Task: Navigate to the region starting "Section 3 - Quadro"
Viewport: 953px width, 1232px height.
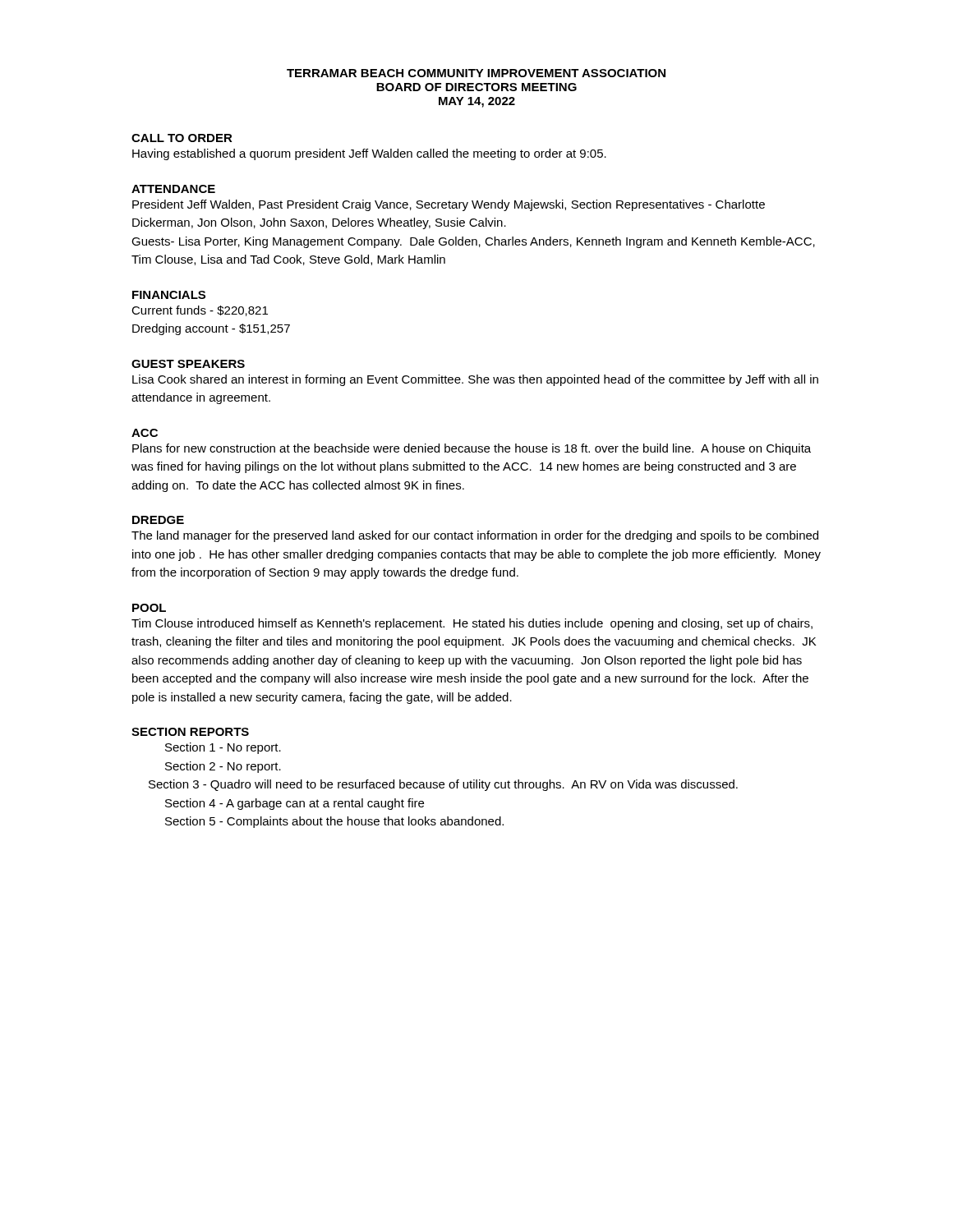Action: tap(443, 784)
